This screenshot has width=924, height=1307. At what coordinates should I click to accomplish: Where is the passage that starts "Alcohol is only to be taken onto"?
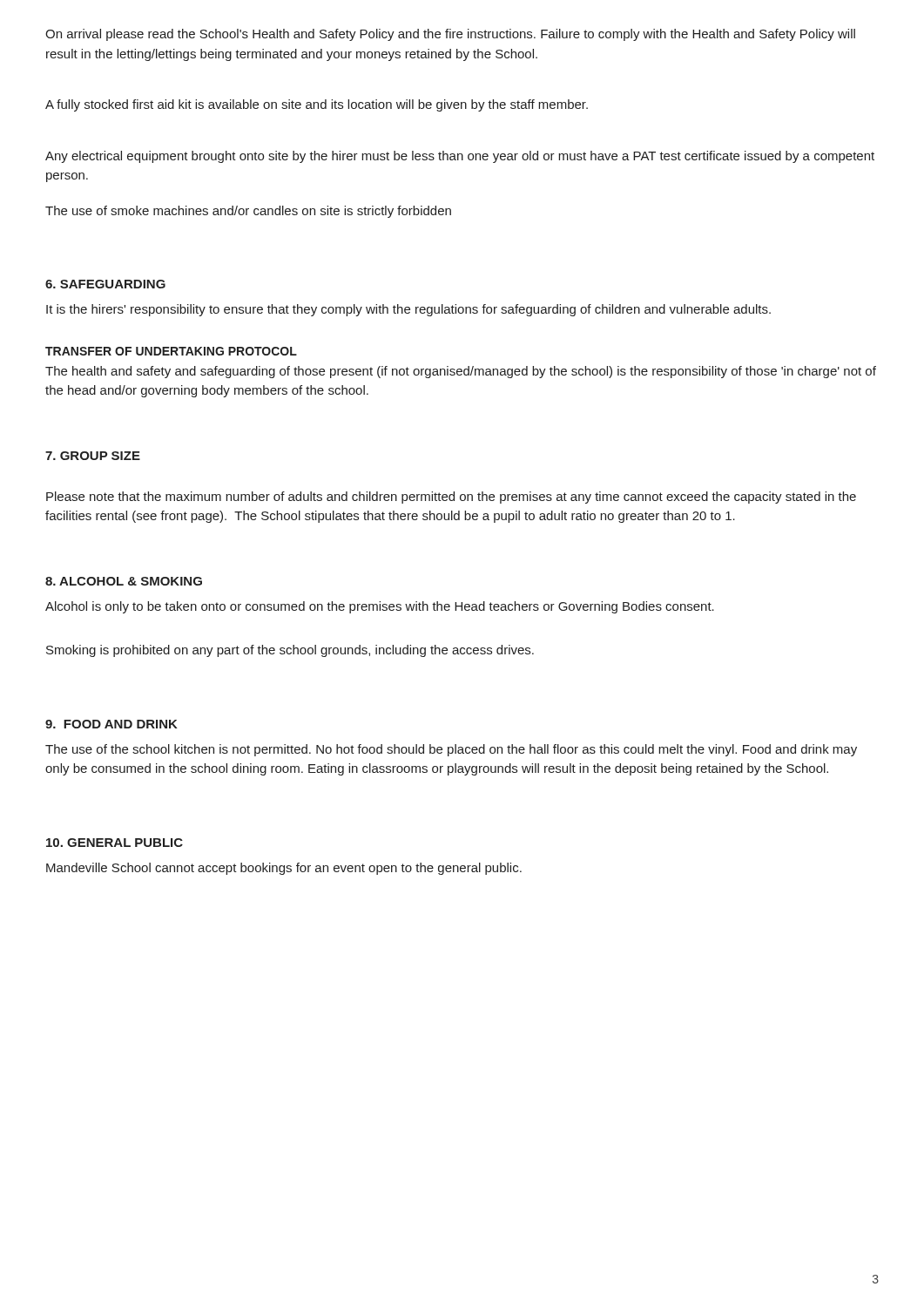380,606
